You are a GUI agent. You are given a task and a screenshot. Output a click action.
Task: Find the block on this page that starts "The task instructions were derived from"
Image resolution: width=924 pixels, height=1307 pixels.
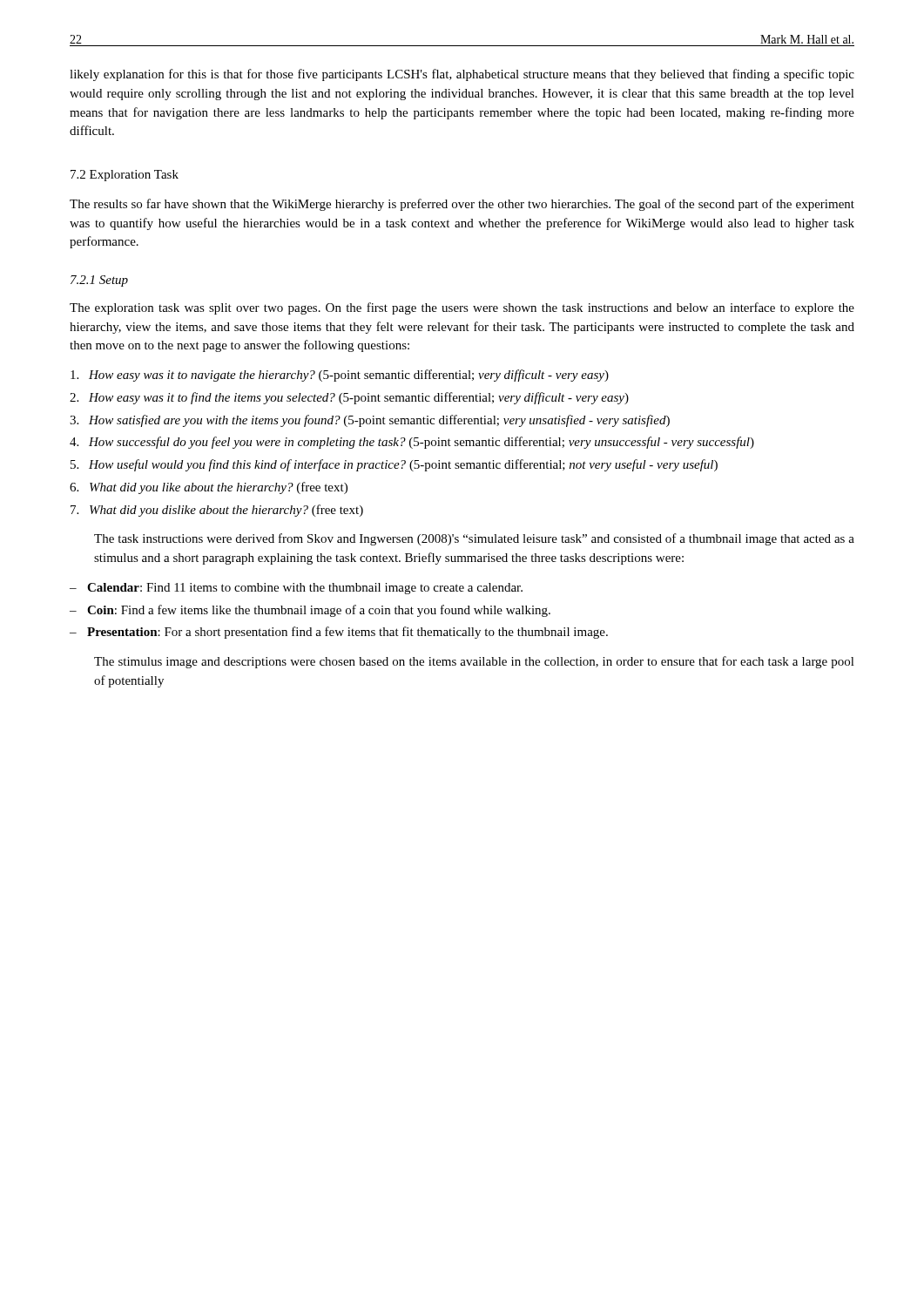point(474,549)
